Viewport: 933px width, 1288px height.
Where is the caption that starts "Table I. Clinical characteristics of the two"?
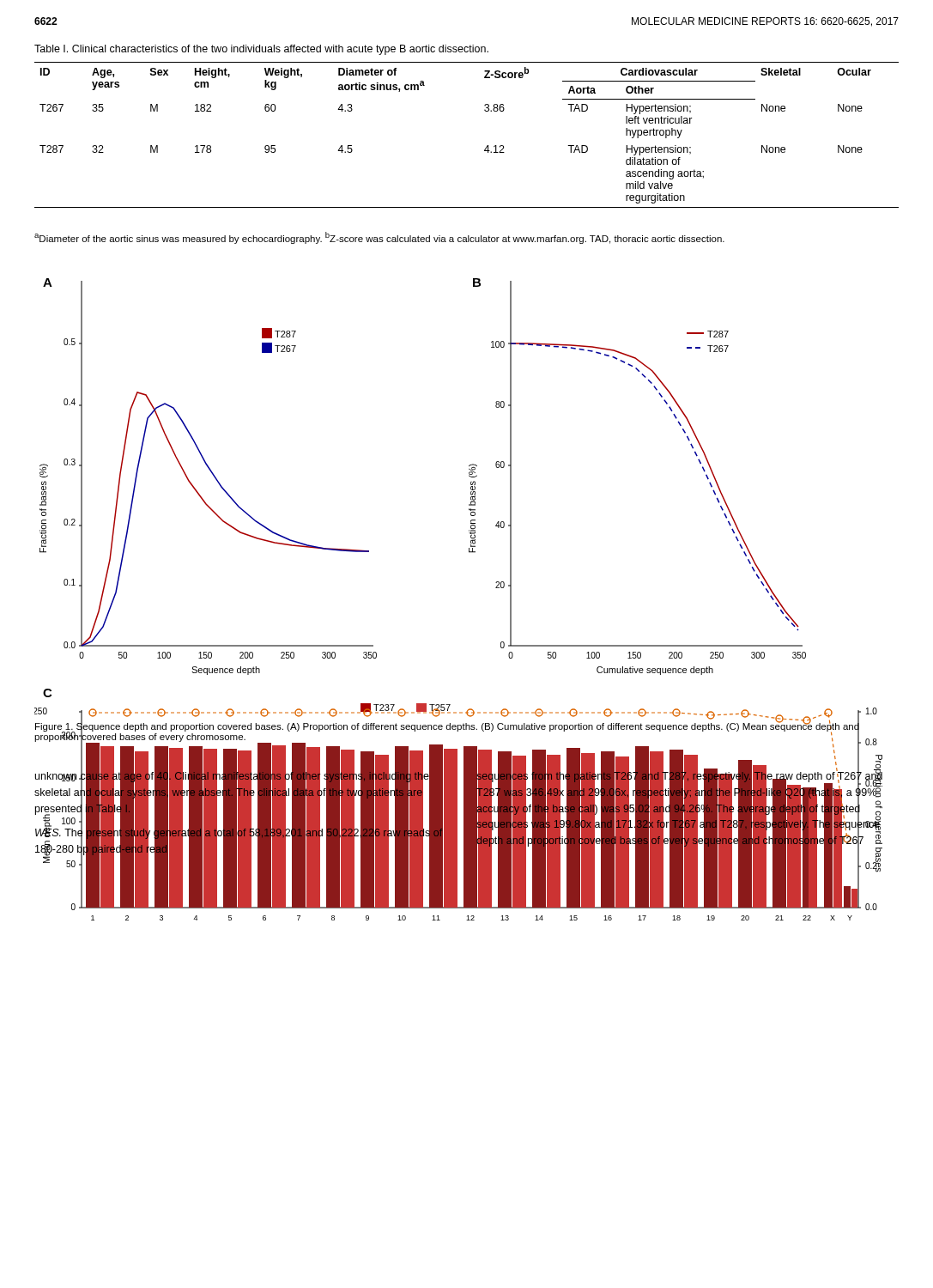point(262,49)
